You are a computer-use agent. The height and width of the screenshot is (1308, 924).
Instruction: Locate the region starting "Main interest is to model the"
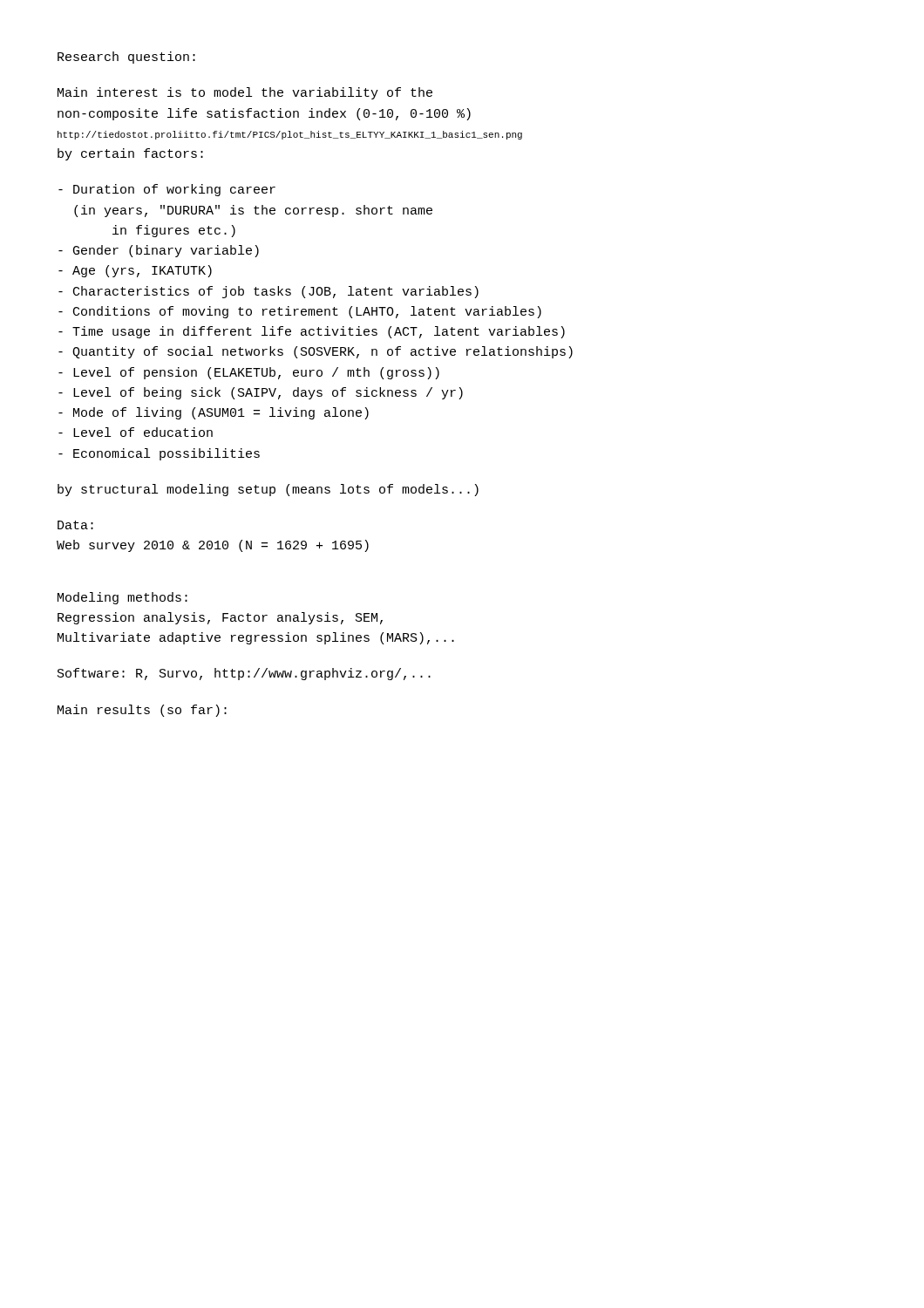tap(290, 124)
